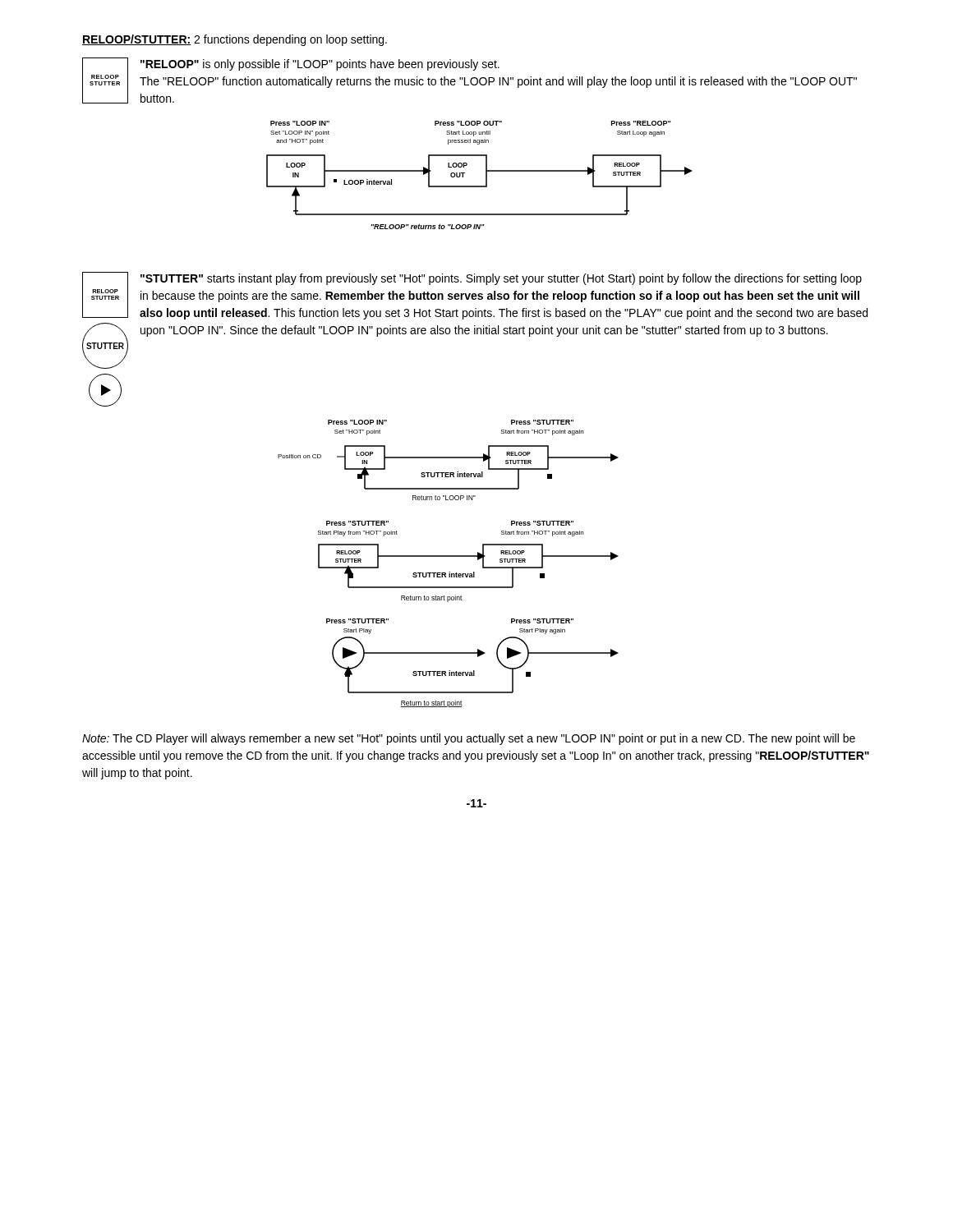Click on the text block that says ""STUTTER" starts instant play from previously set"
Screen dimensions: 1232x953
pos(504,304)
